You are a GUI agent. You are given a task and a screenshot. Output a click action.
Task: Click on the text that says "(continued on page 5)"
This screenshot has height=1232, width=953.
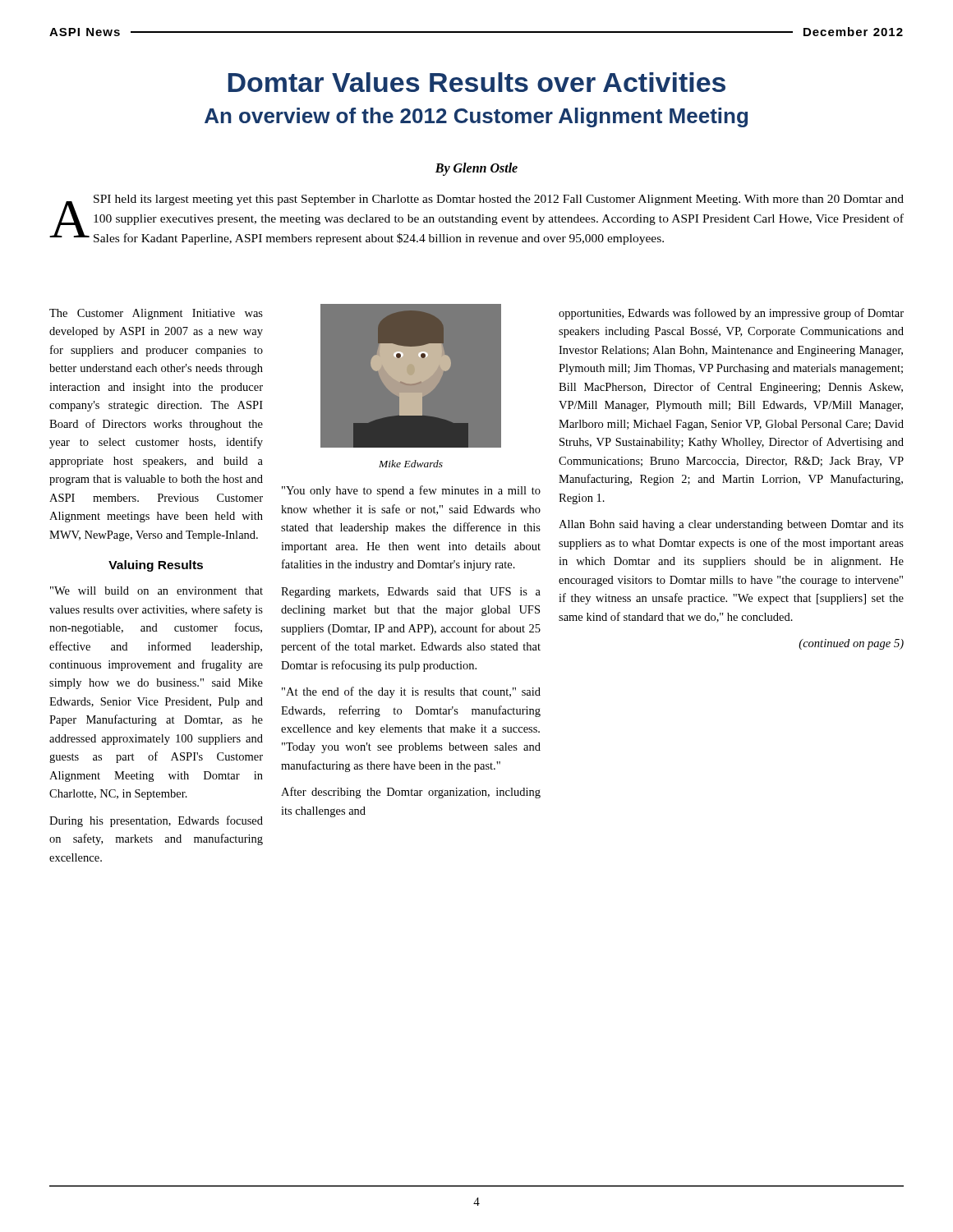click(851, 643)
